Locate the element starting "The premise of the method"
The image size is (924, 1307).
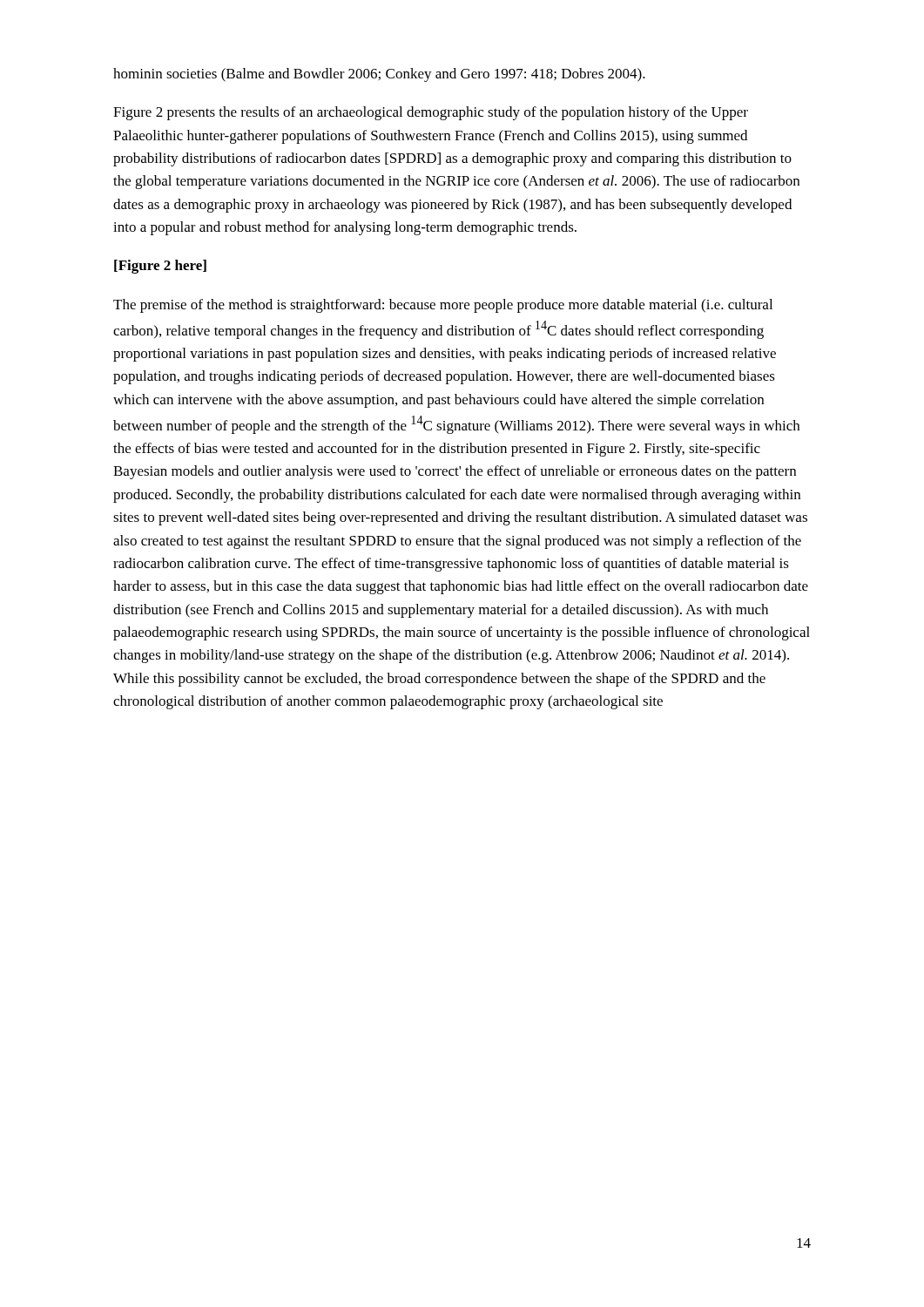pyautogui.click(x=462, y=503)
